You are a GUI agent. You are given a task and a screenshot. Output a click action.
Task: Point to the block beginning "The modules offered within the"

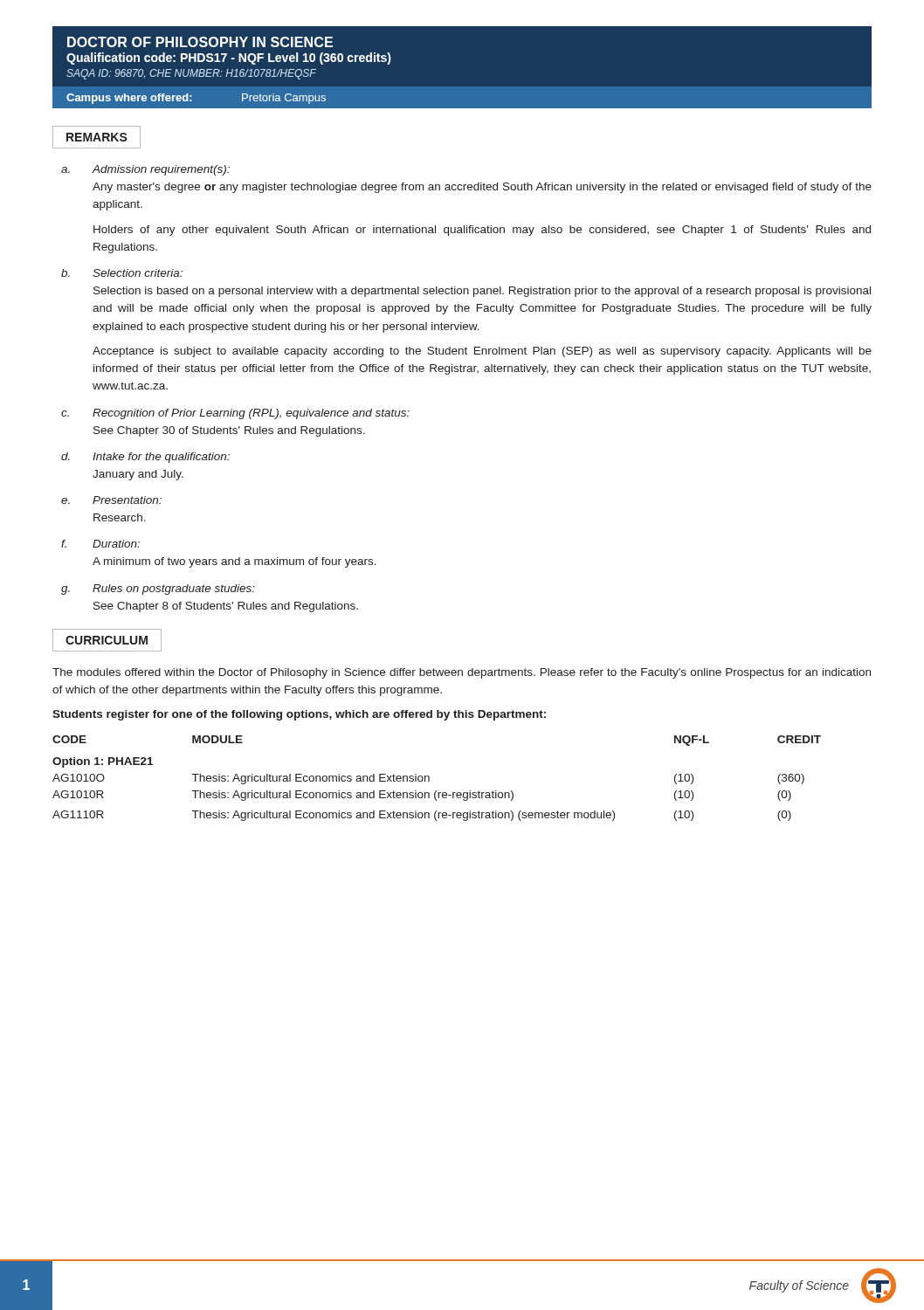click(x=462, y=681)
